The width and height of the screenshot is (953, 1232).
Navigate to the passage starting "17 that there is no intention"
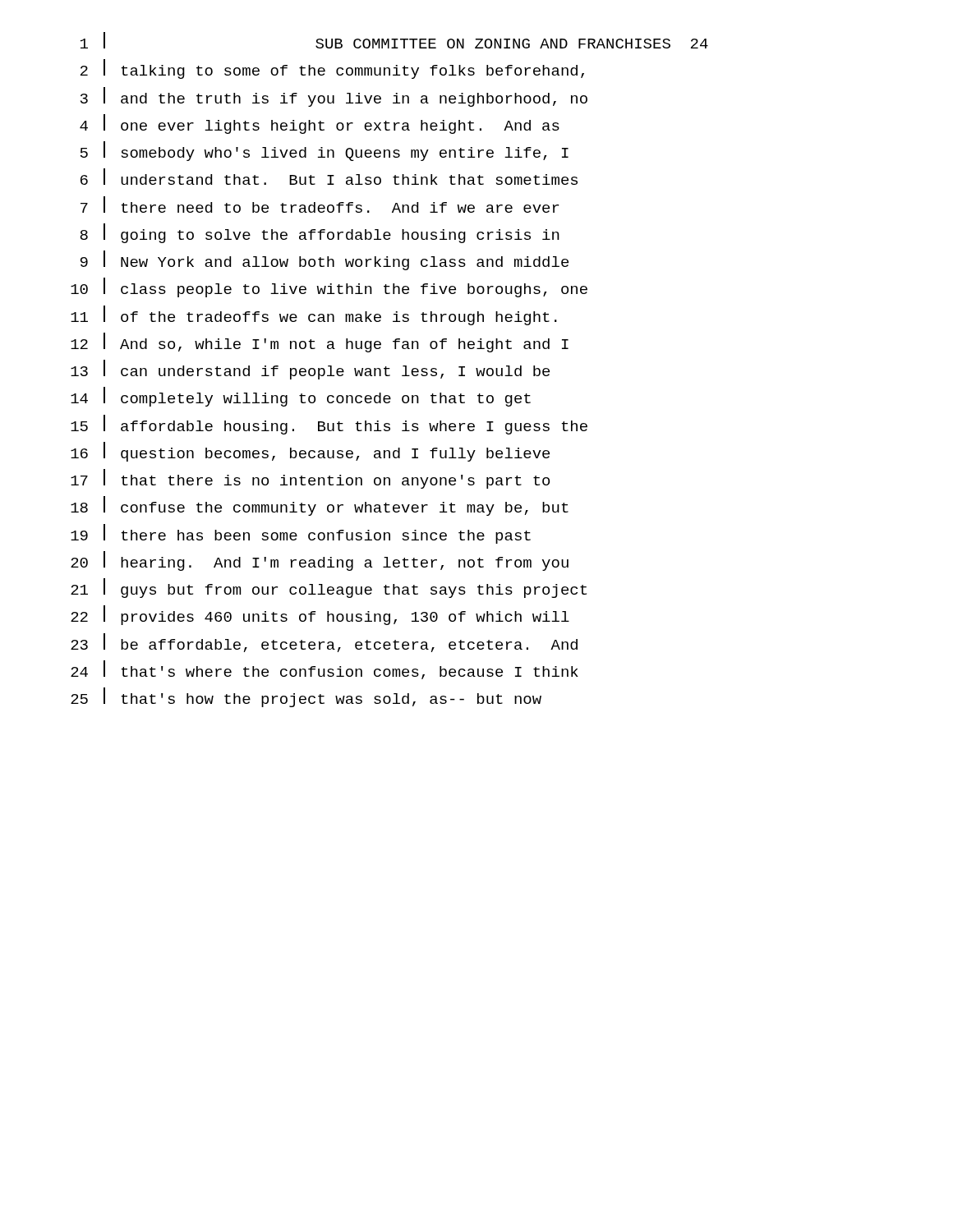point(300,482)
